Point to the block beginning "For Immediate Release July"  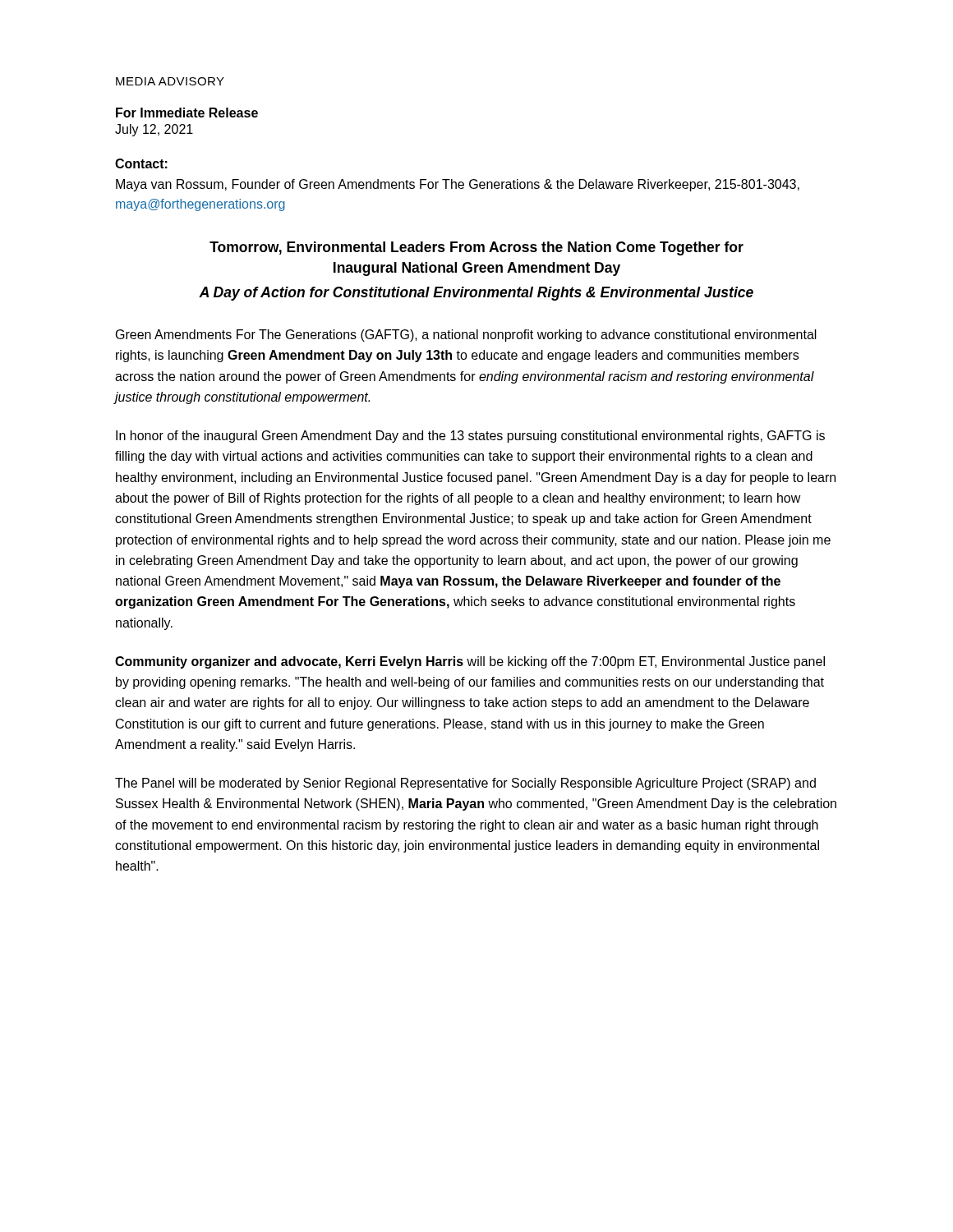(x=187, y=113)
